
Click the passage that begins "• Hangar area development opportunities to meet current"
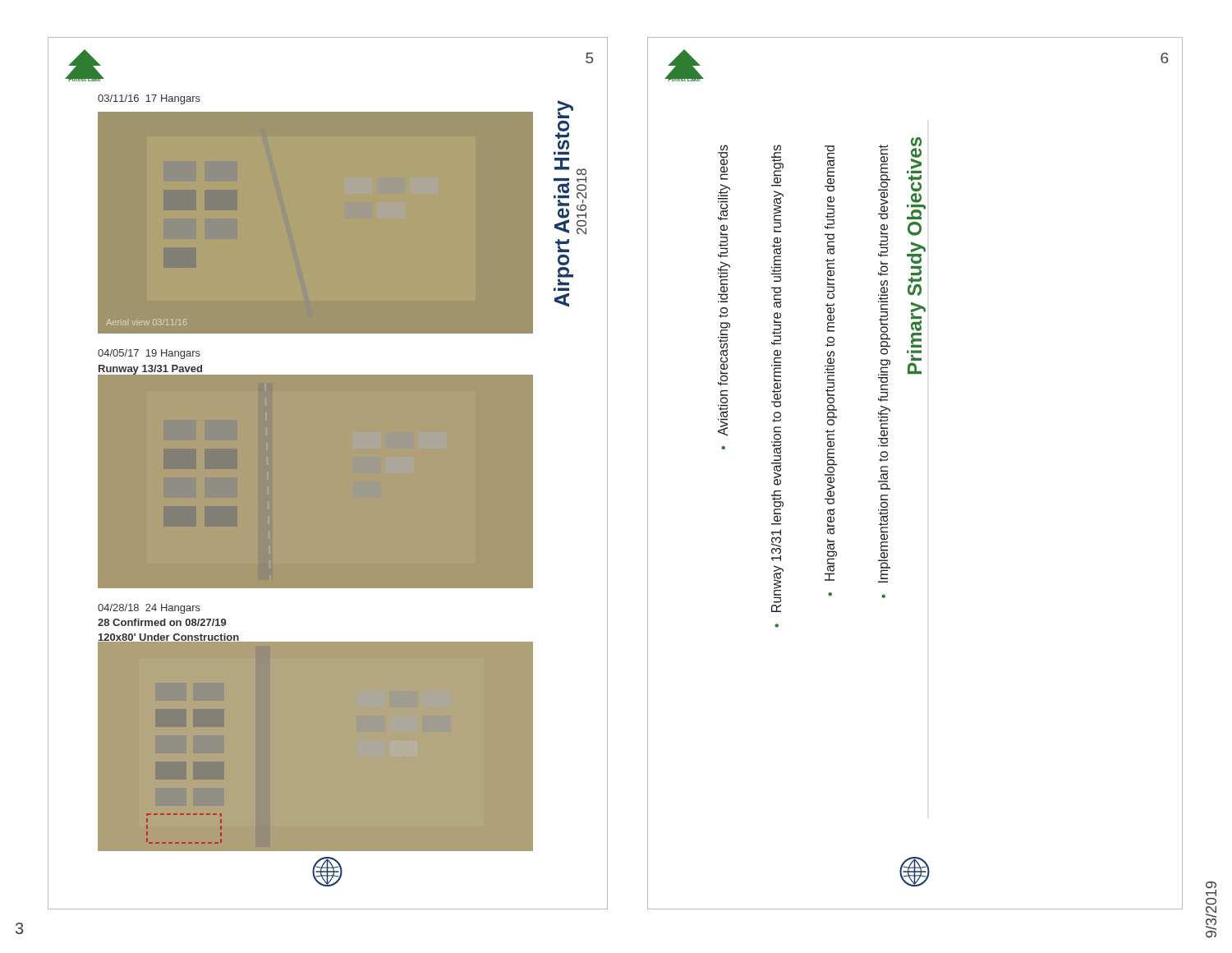click(x=830, y=370)
